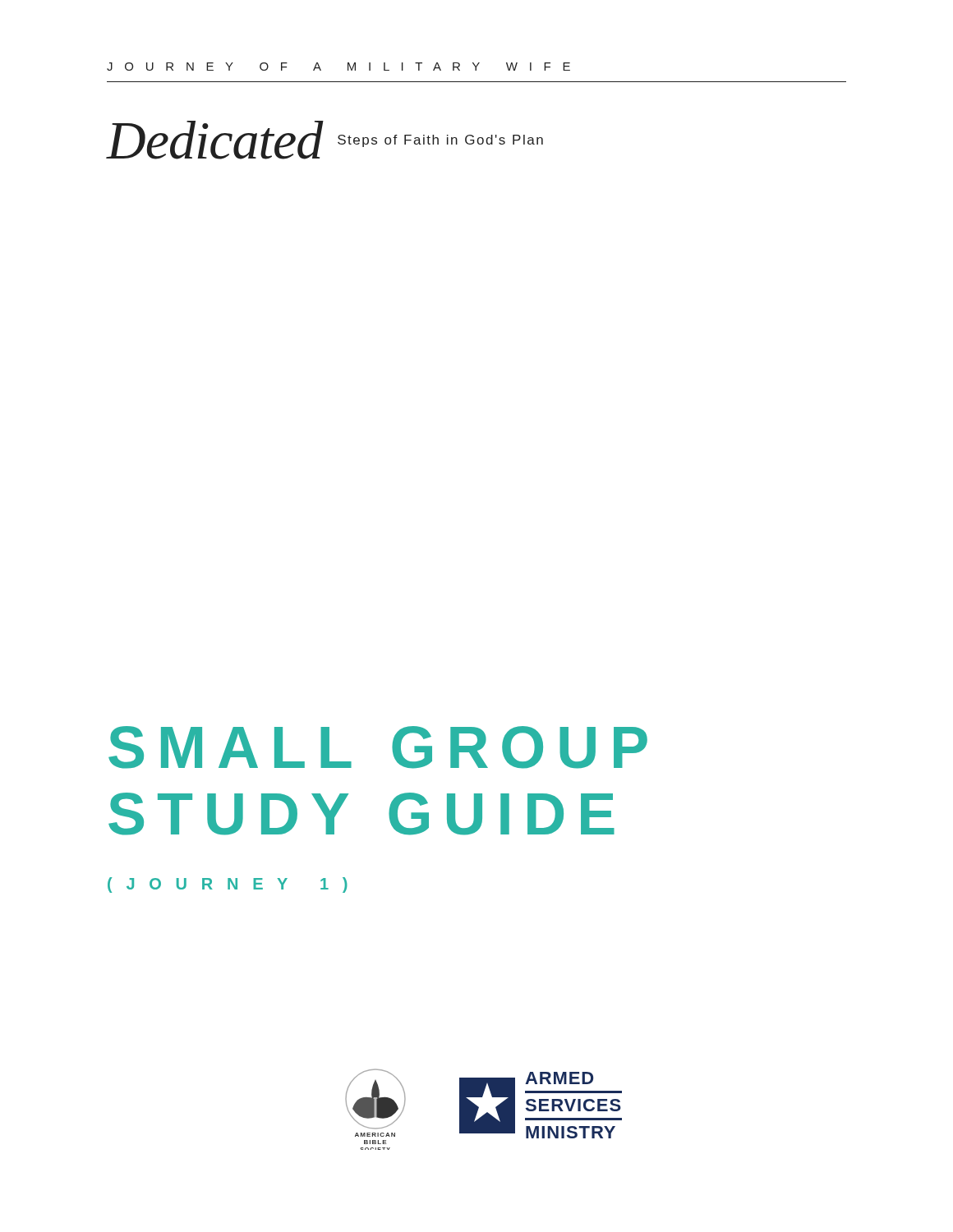953x1232 pixels.
Task: Locate the logo
Action: [x=476, y=1105]
